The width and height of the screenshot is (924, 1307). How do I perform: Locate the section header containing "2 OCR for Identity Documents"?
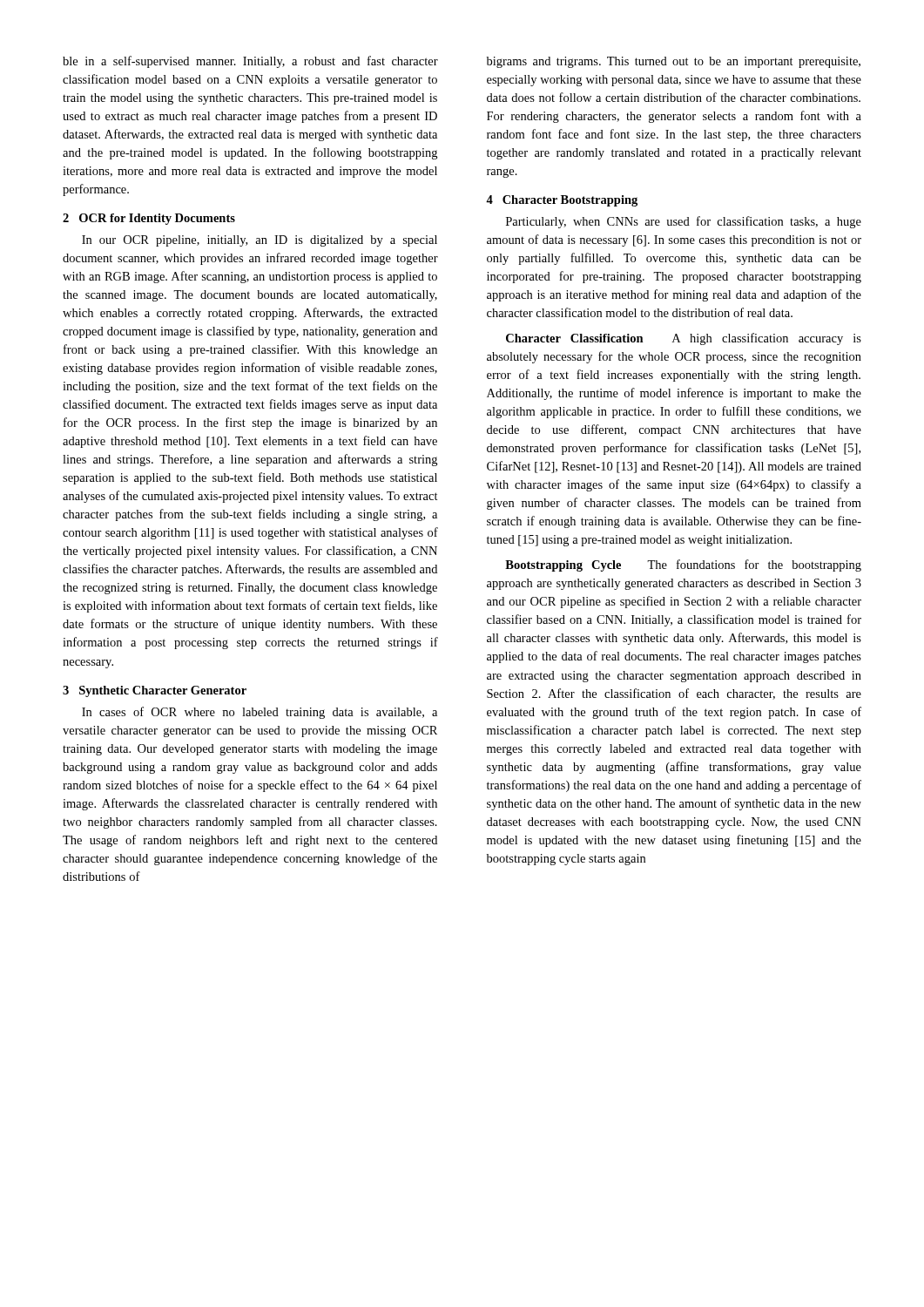[x=149, y=218]
